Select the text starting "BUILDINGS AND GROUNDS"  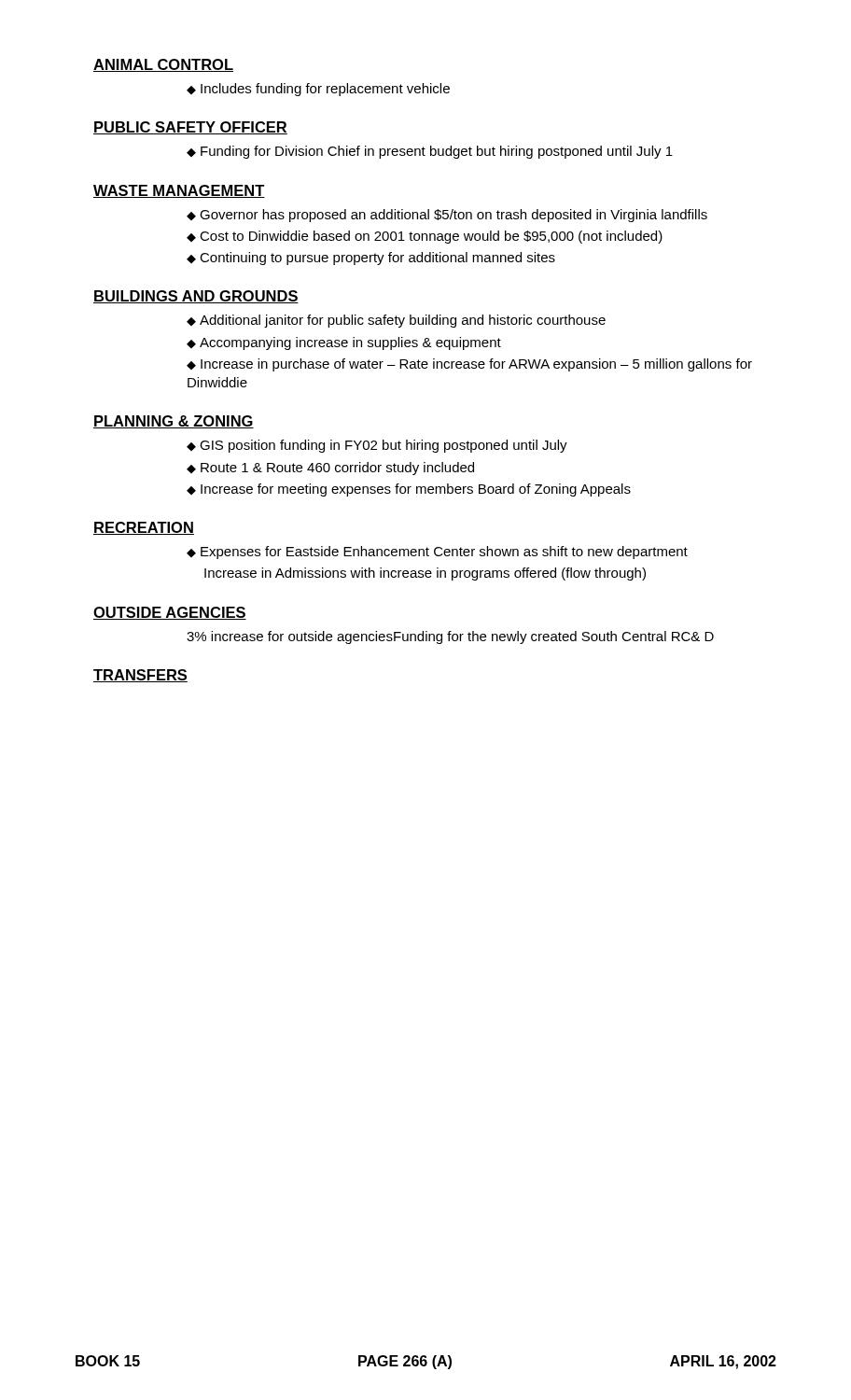pos(196,297)
